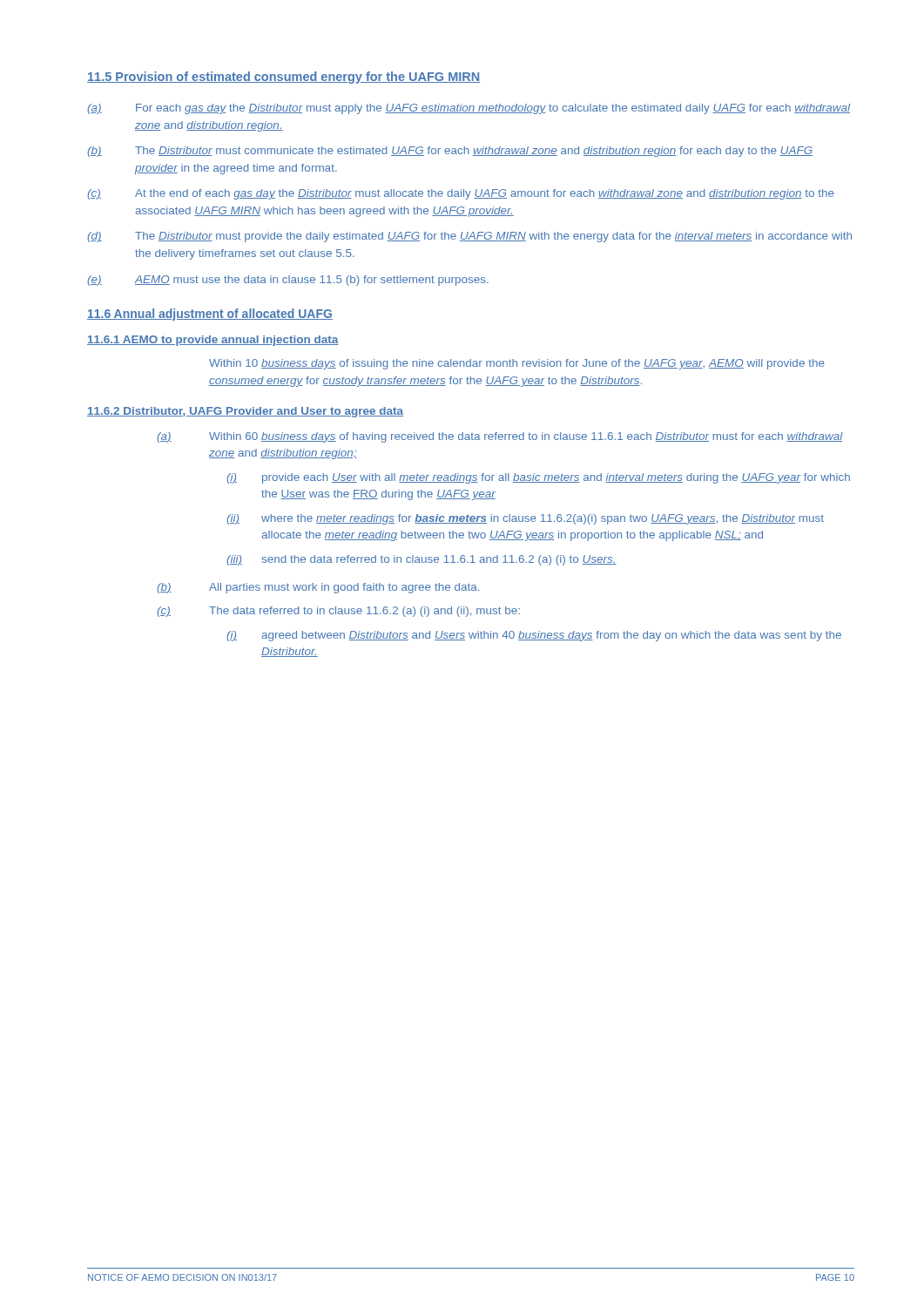Find the block starting "(iii) send the data referred to"
Screen dimensions: 1307x924
click(540, 559)
